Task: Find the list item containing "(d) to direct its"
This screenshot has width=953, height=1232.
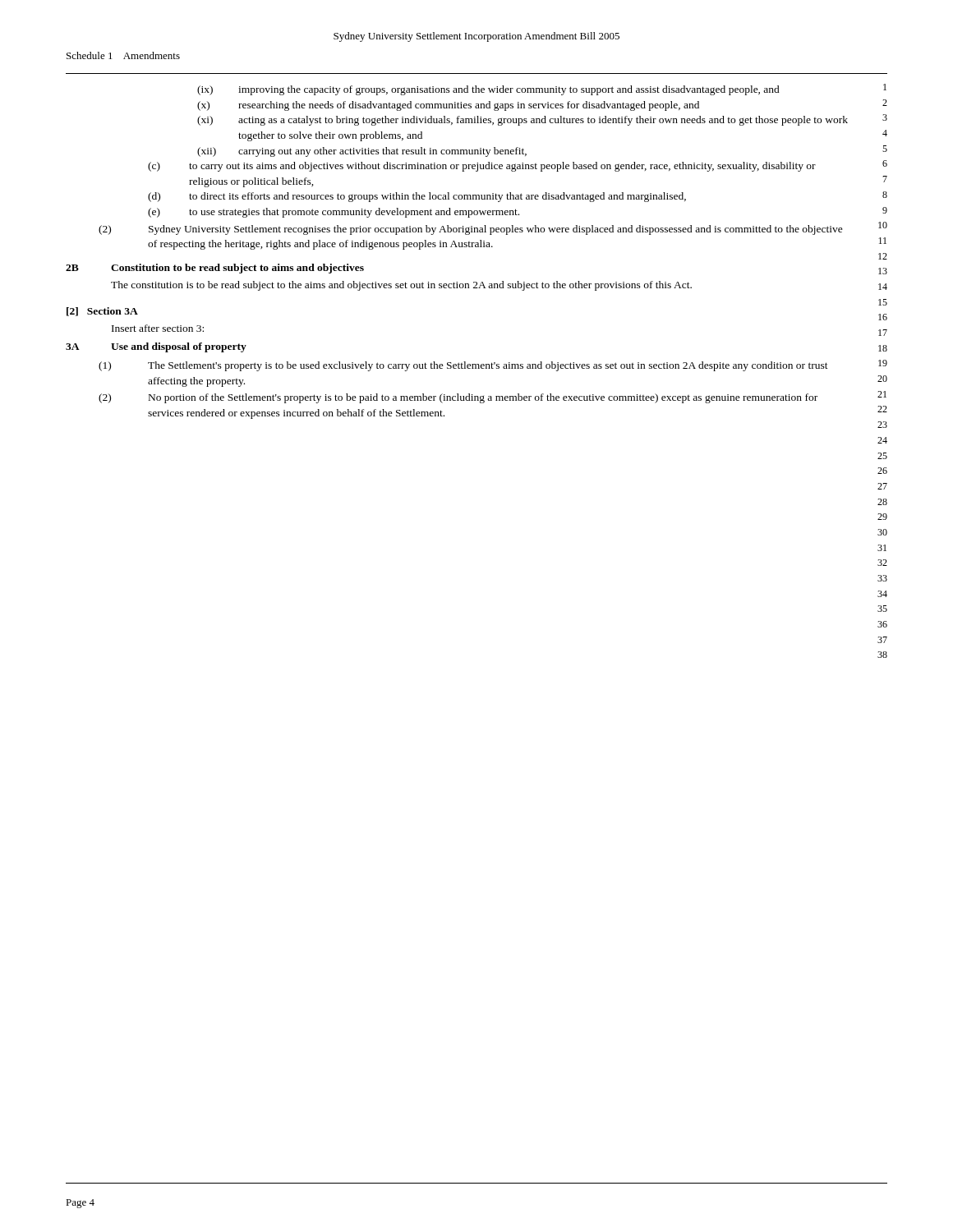Action: pos(498,197)
